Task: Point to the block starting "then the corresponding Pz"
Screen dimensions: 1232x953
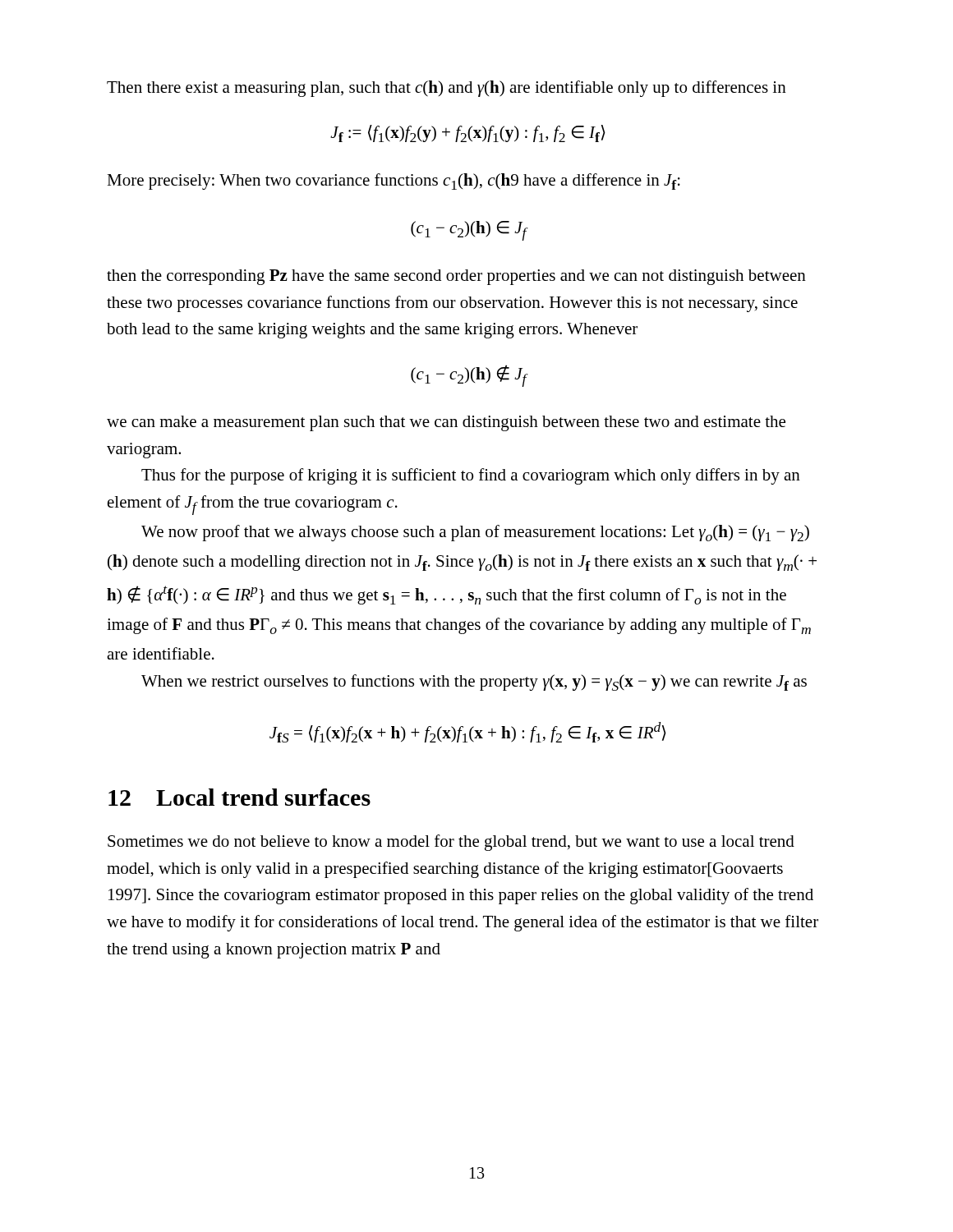Action: tap(456, 302)
